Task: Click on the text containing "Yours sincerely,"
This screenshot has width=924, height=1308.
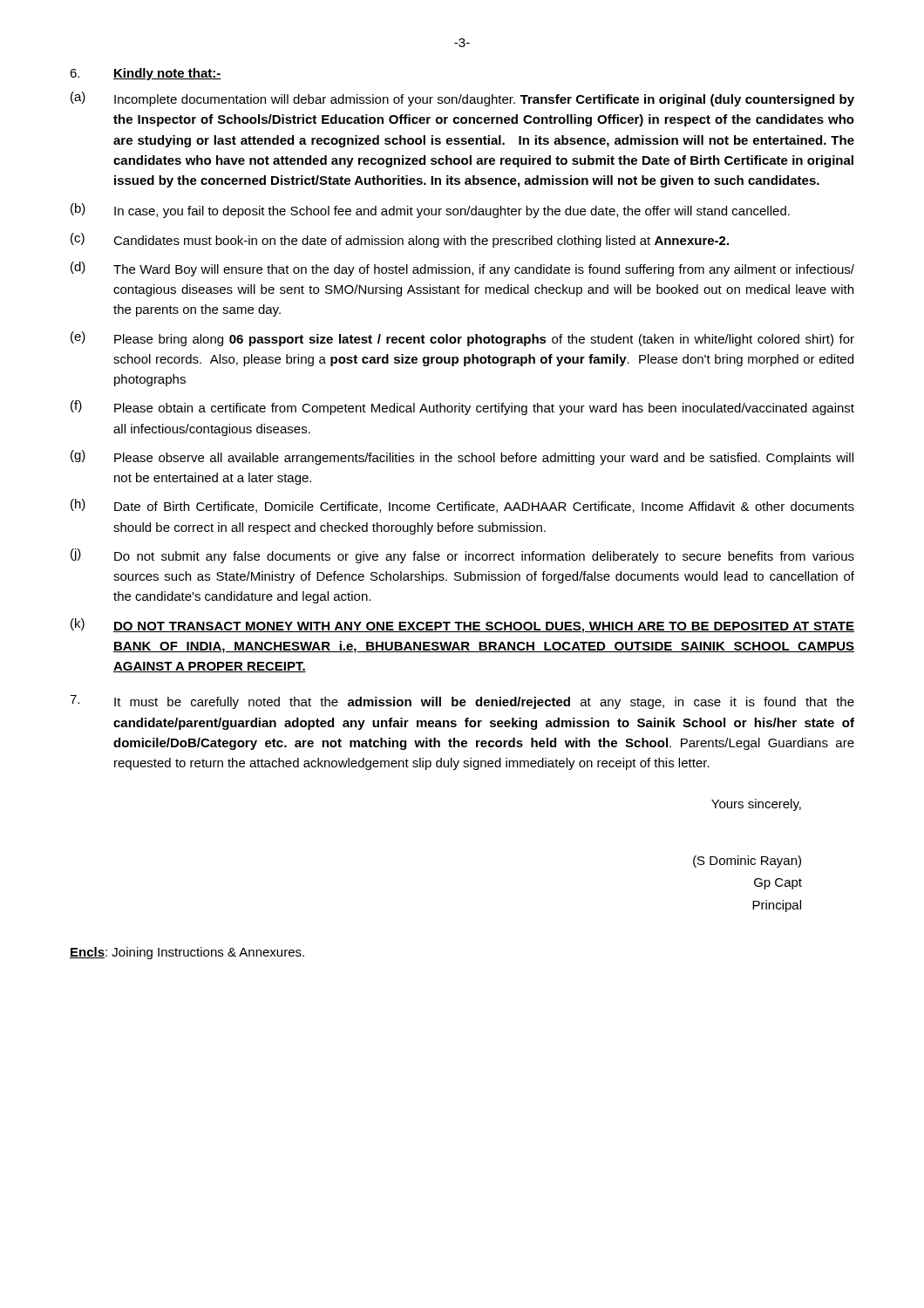Action: click(x=757, y=804)
